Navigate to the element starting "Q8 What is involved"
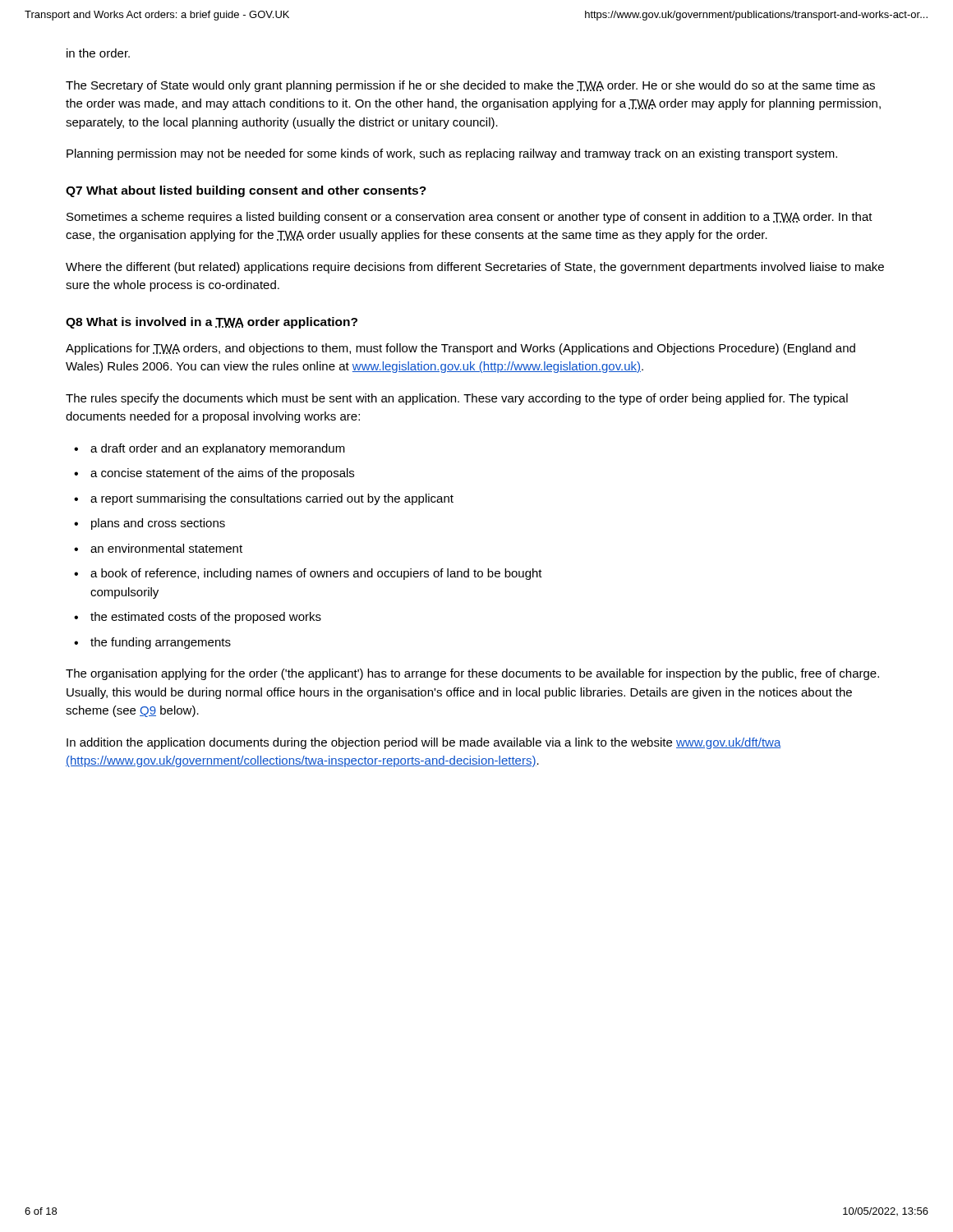The height and width of the screenshot is (1232, 953). coord(212,321)
